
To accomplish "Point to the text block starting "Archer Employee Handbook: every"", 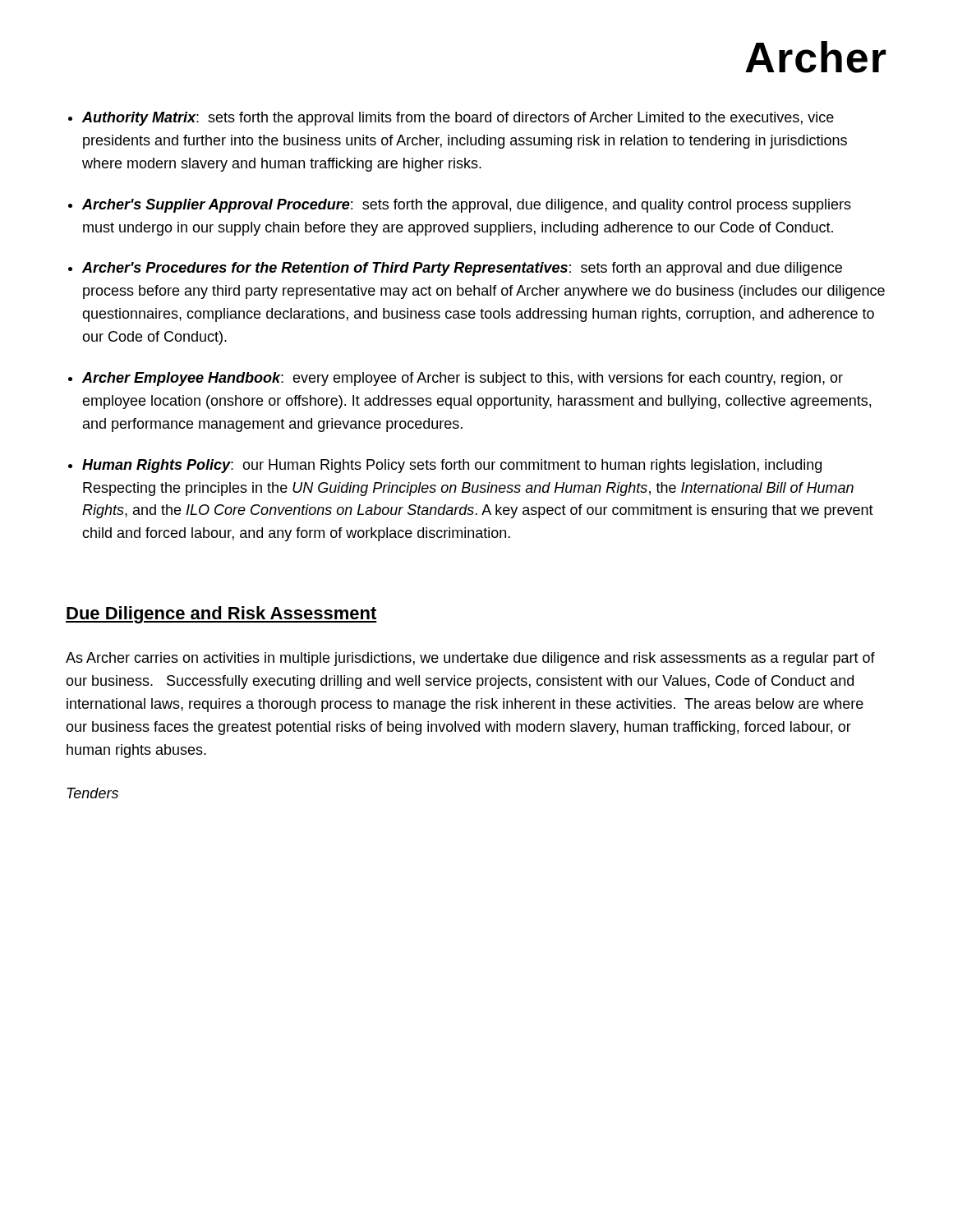I will [477, 401].
